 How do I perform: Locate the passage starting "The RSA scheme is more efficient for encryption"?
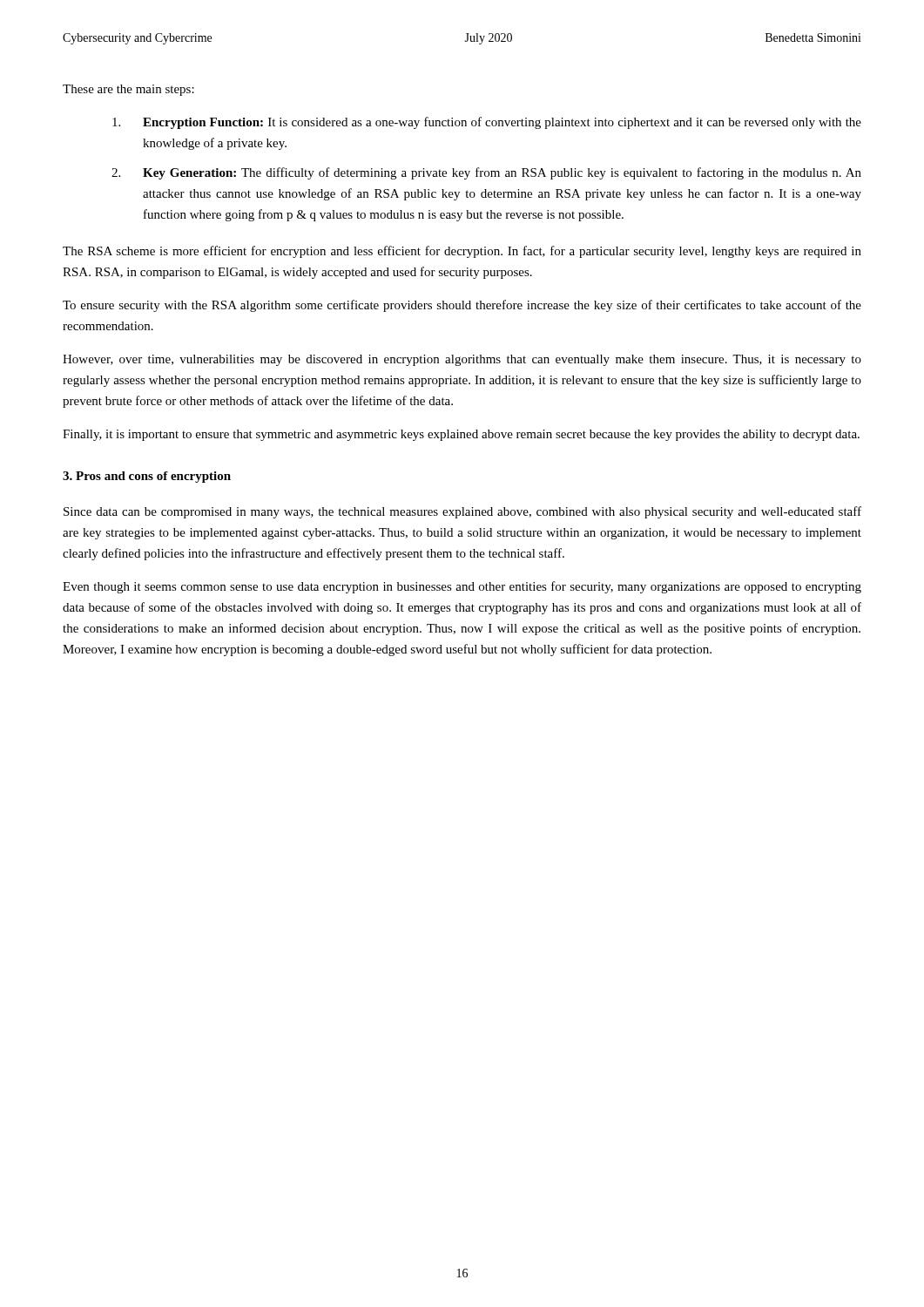tap(462, 261)
